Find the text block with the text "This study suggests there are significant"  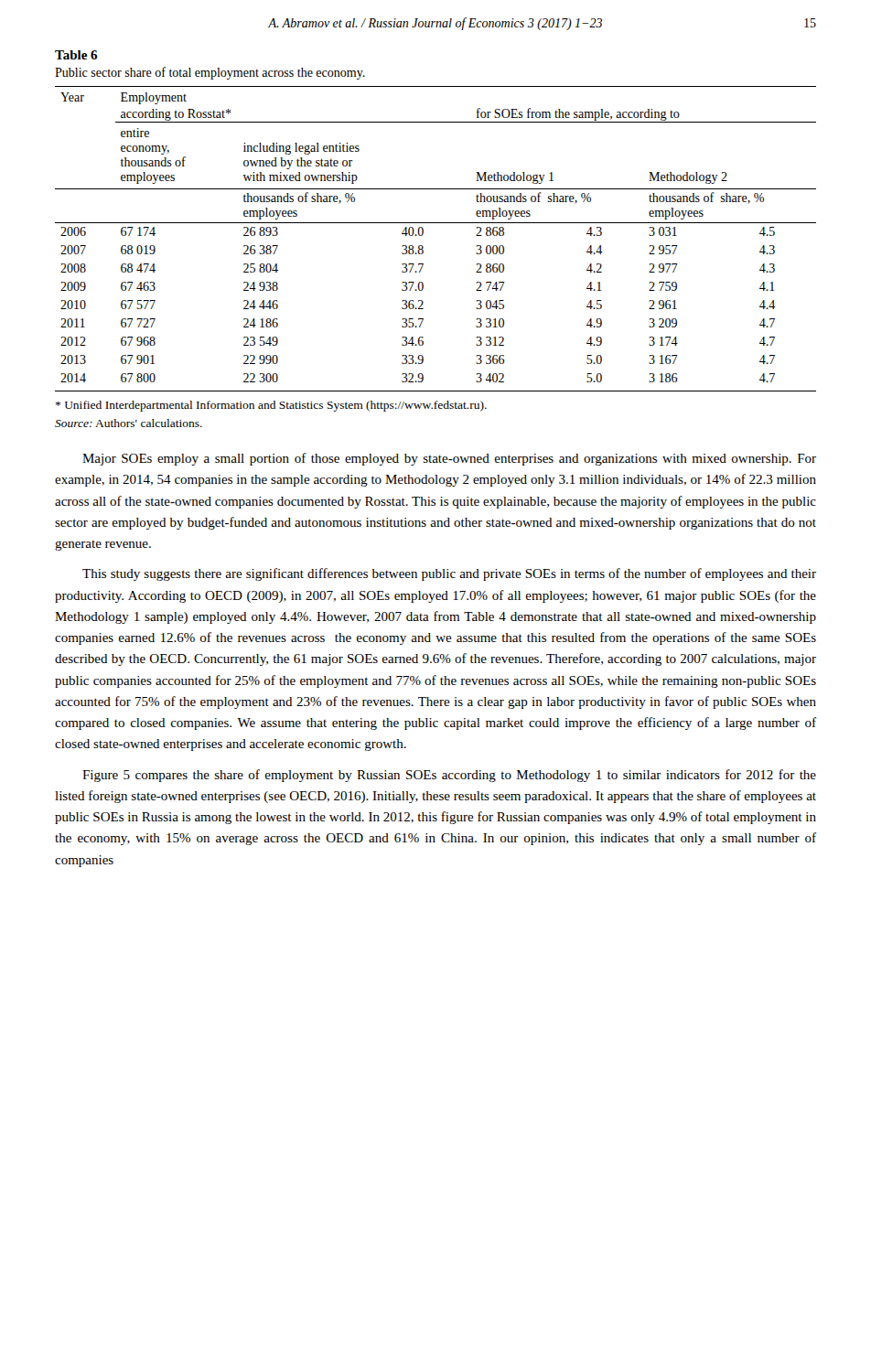(x=436, y=659)
